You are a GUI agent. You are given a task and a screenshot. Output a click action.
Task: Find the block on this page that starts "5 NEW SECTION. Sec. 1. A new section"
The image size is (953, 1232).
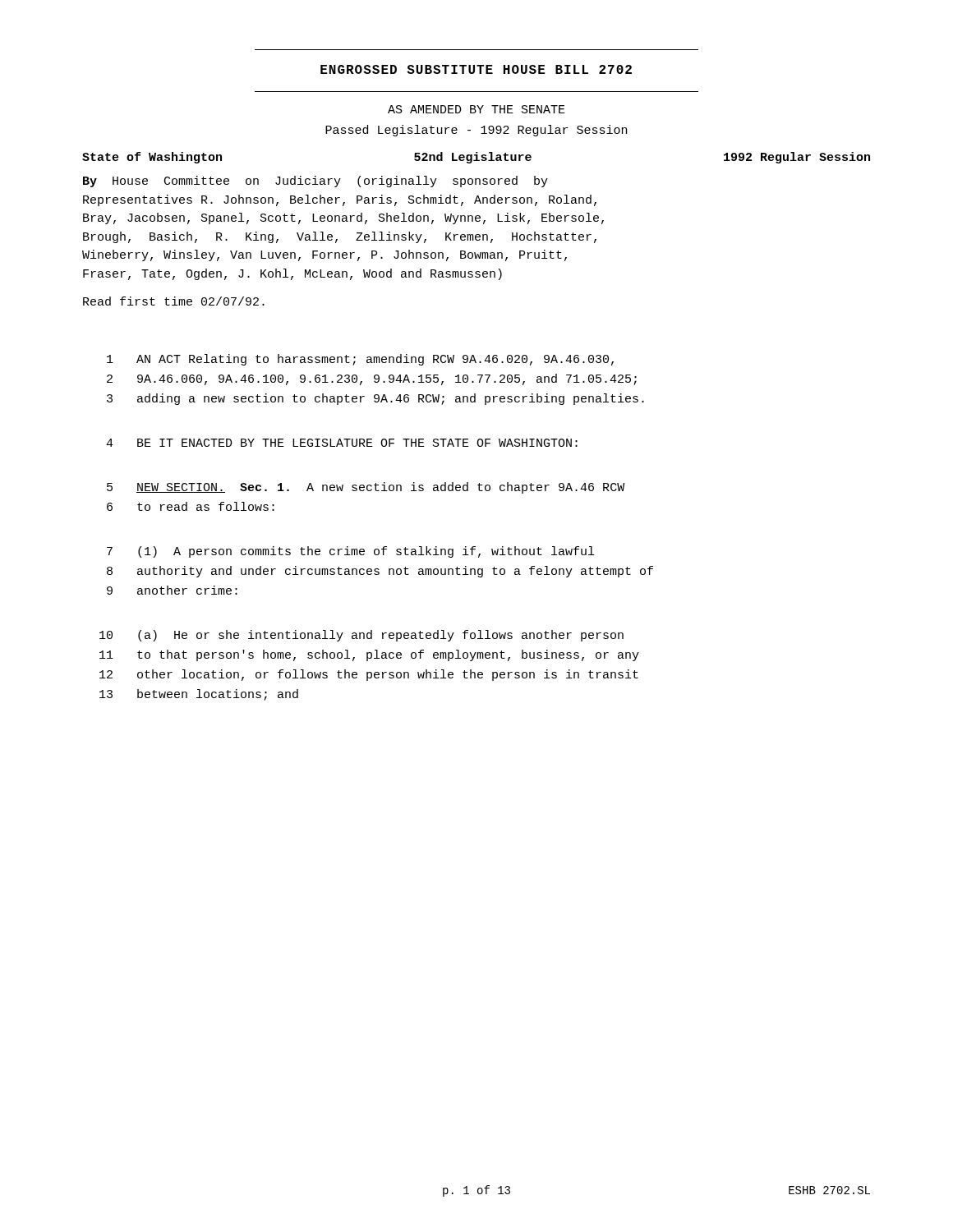pos(476,489)
